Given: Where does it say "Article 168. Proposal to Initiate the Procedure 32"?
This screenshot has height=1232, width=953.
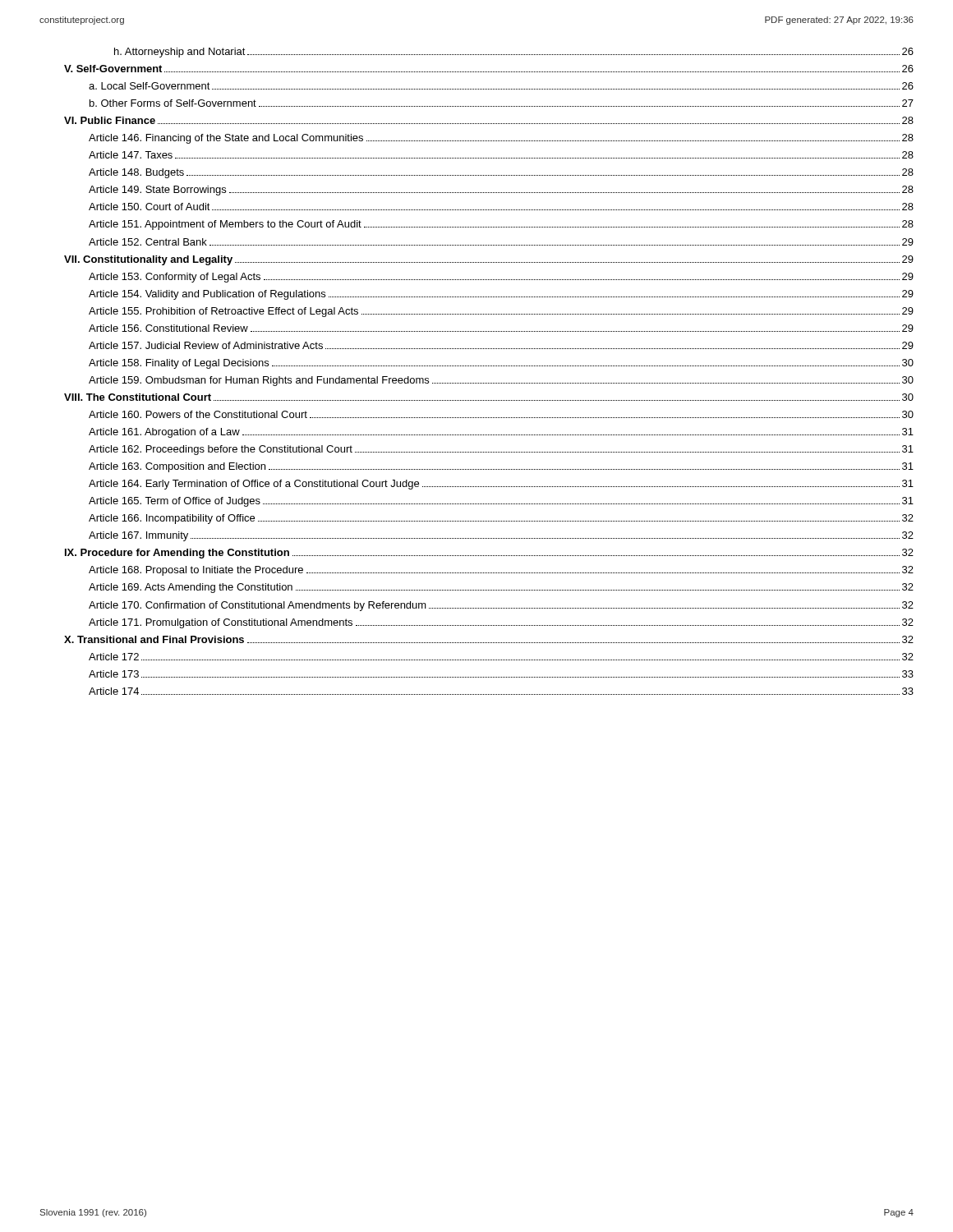Looking at the screenshot, I should [x=501, y=570].
